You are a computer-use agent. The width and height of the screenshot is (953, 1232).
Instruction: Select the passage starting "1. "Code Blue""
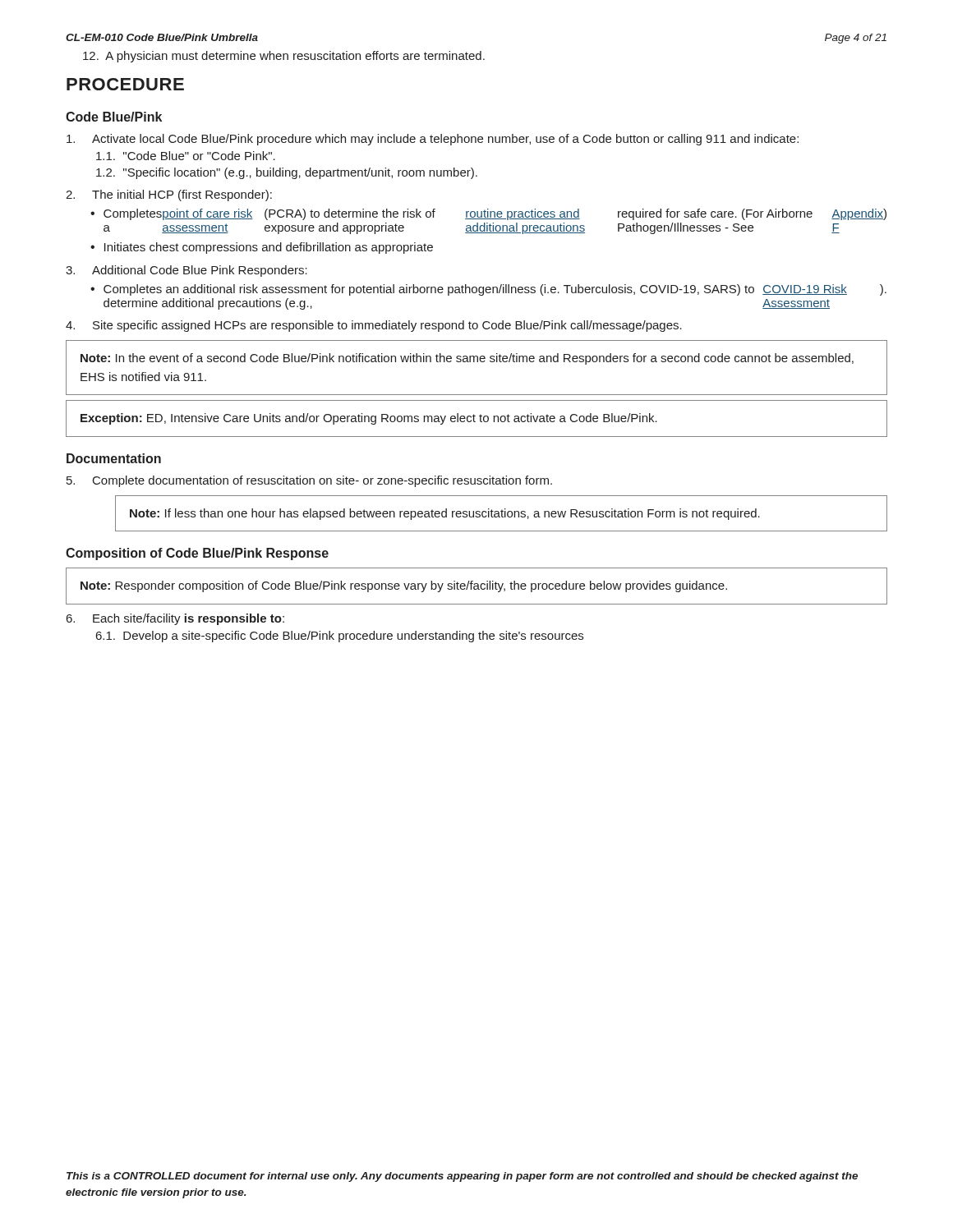coord(186,156)
